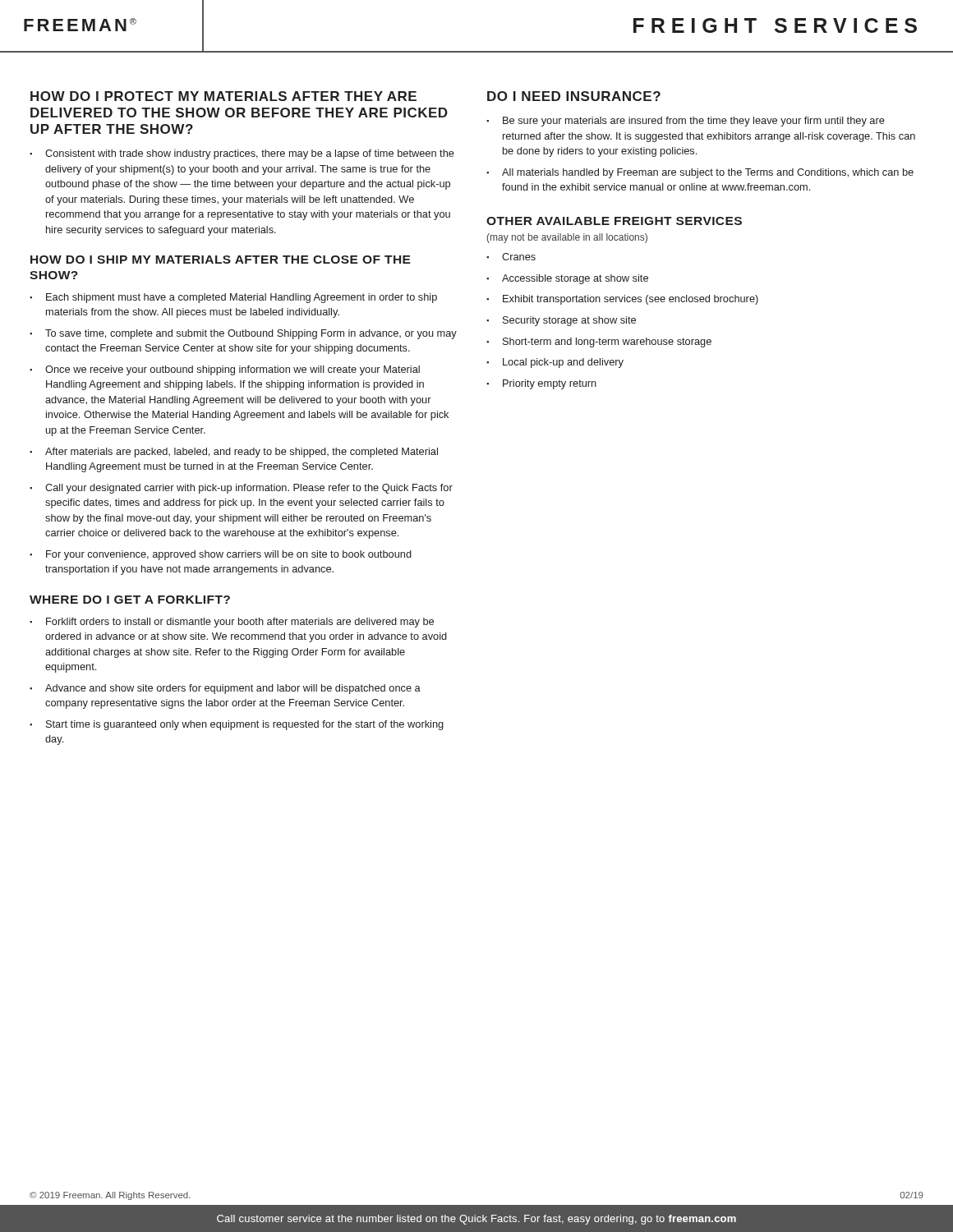Select the list item containing "▪ To save time,"
953x1232 pixels.
click(x=243, y=341)
